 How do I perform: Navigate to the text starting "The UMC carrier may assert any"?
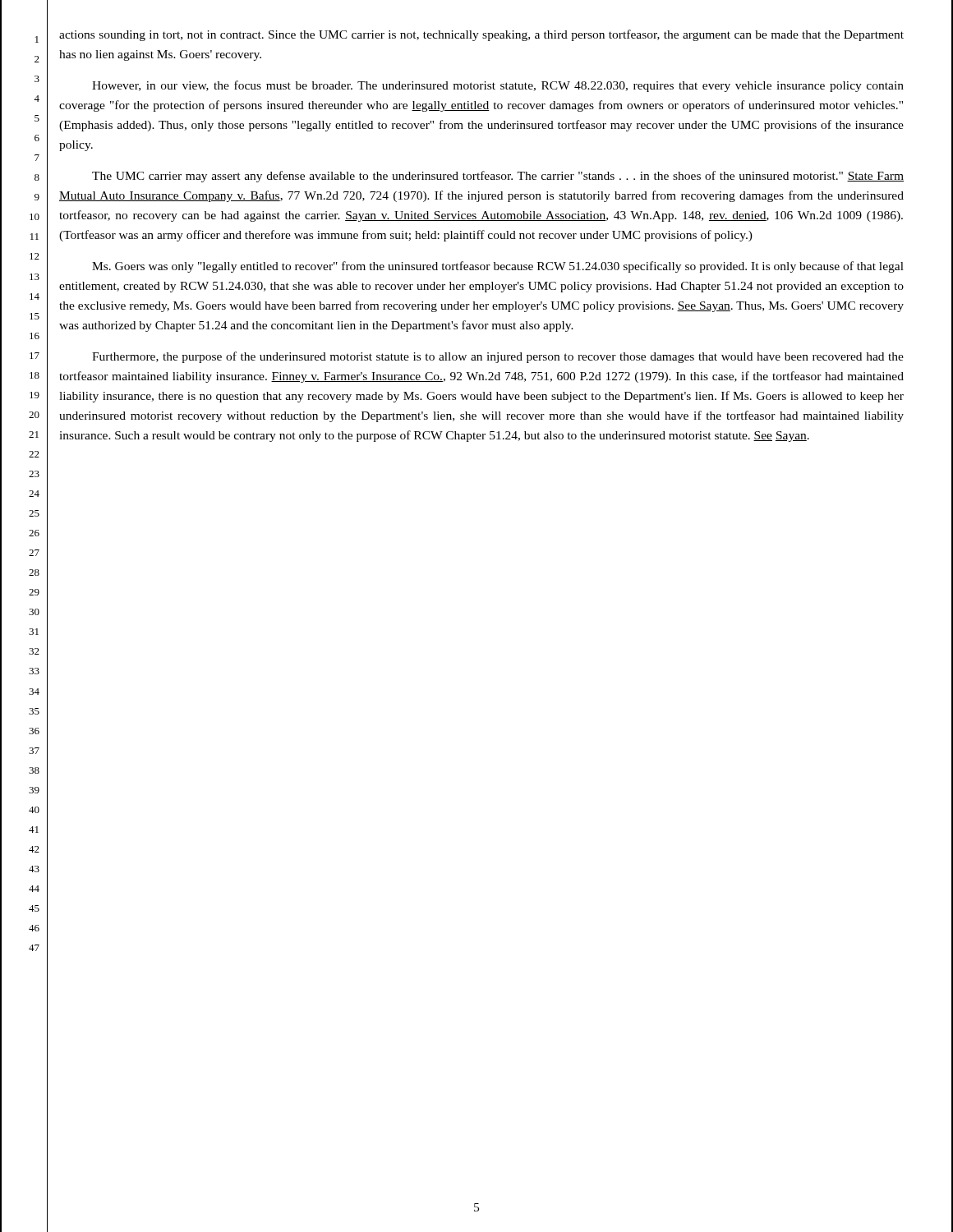tap(481, 205)
